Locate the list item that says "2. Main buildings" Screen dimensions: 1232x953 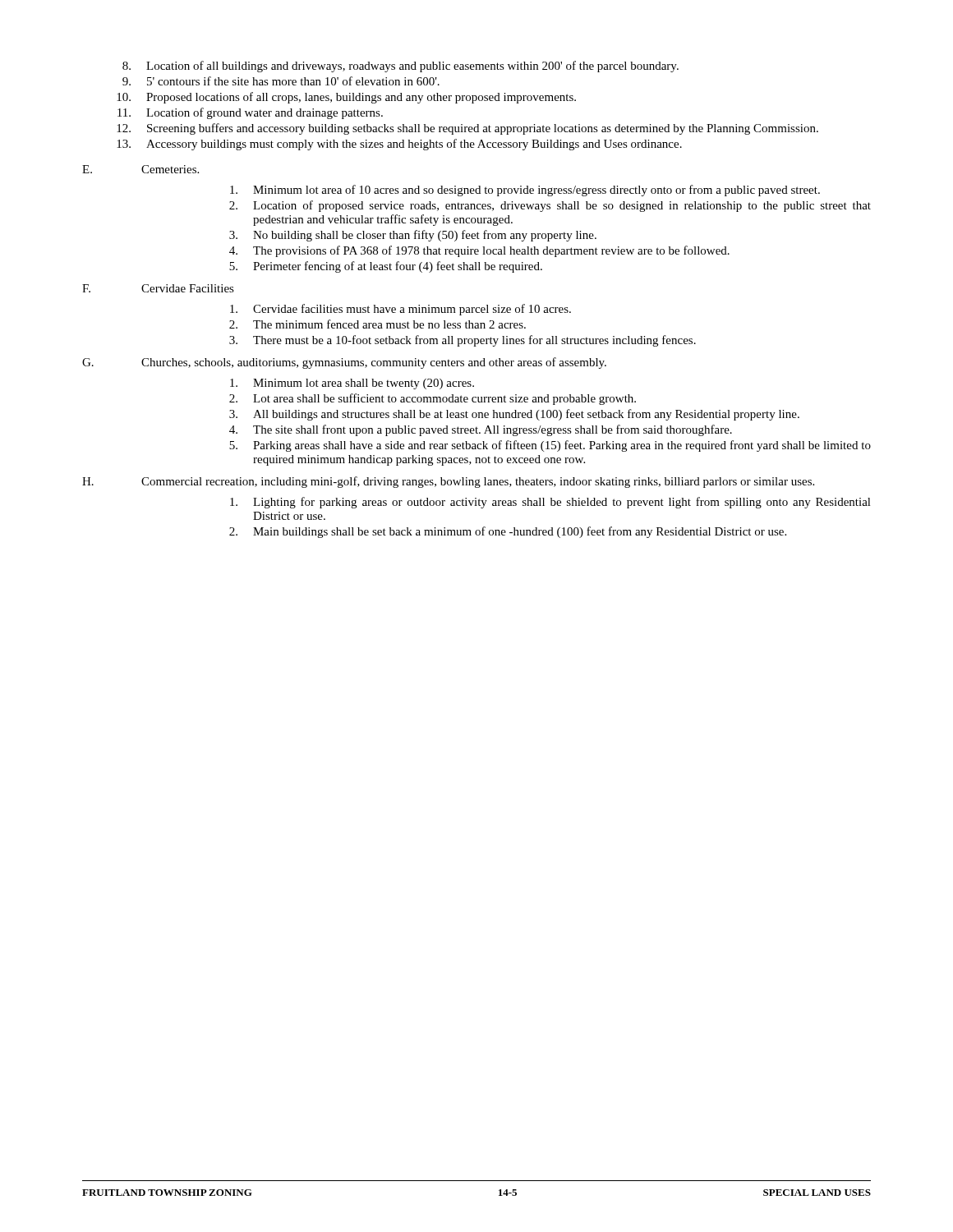pyautogui.click(x=530, y=532)
